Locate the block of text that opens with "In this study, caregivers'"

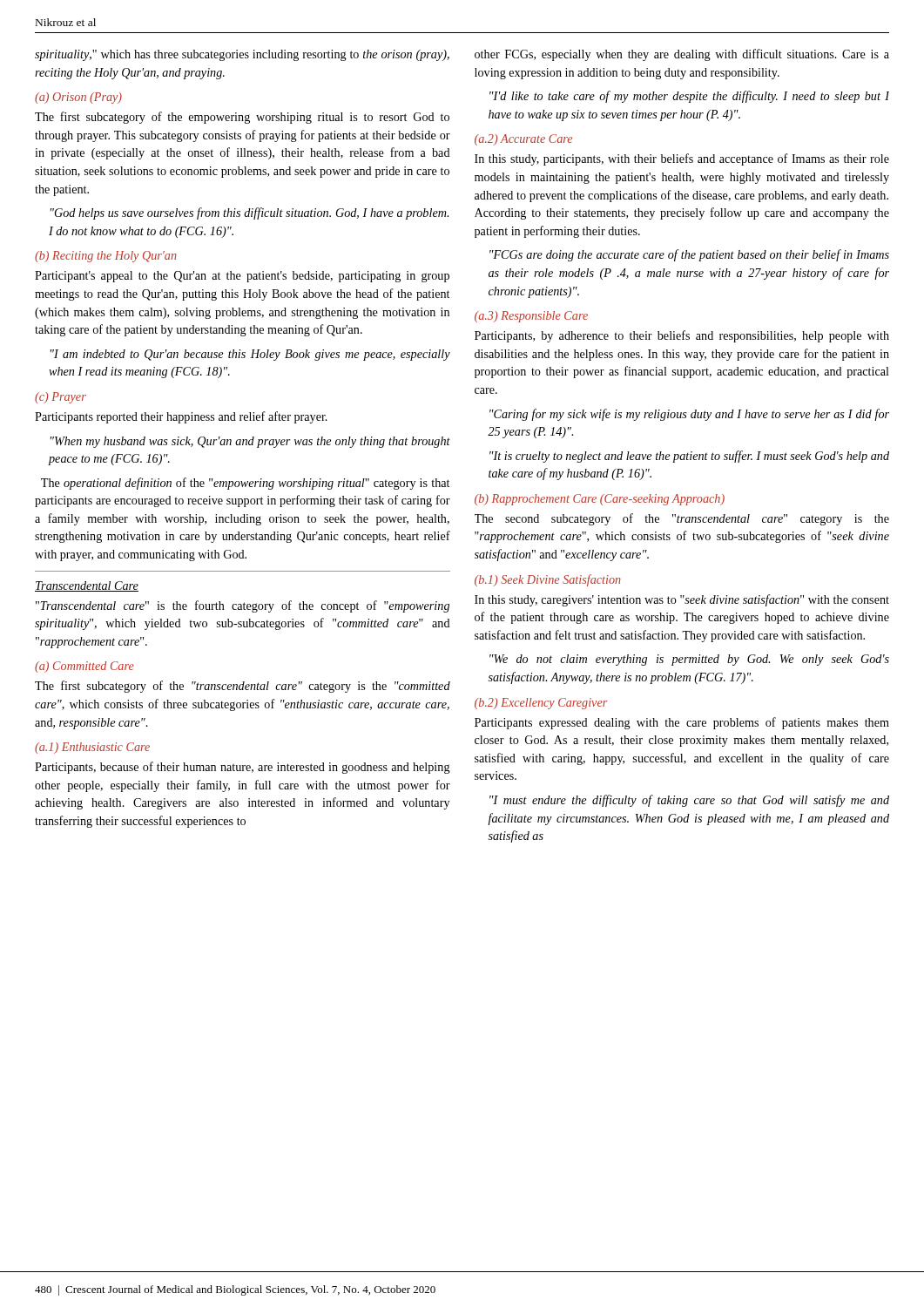pyautogui.click(x=682, y=617)
